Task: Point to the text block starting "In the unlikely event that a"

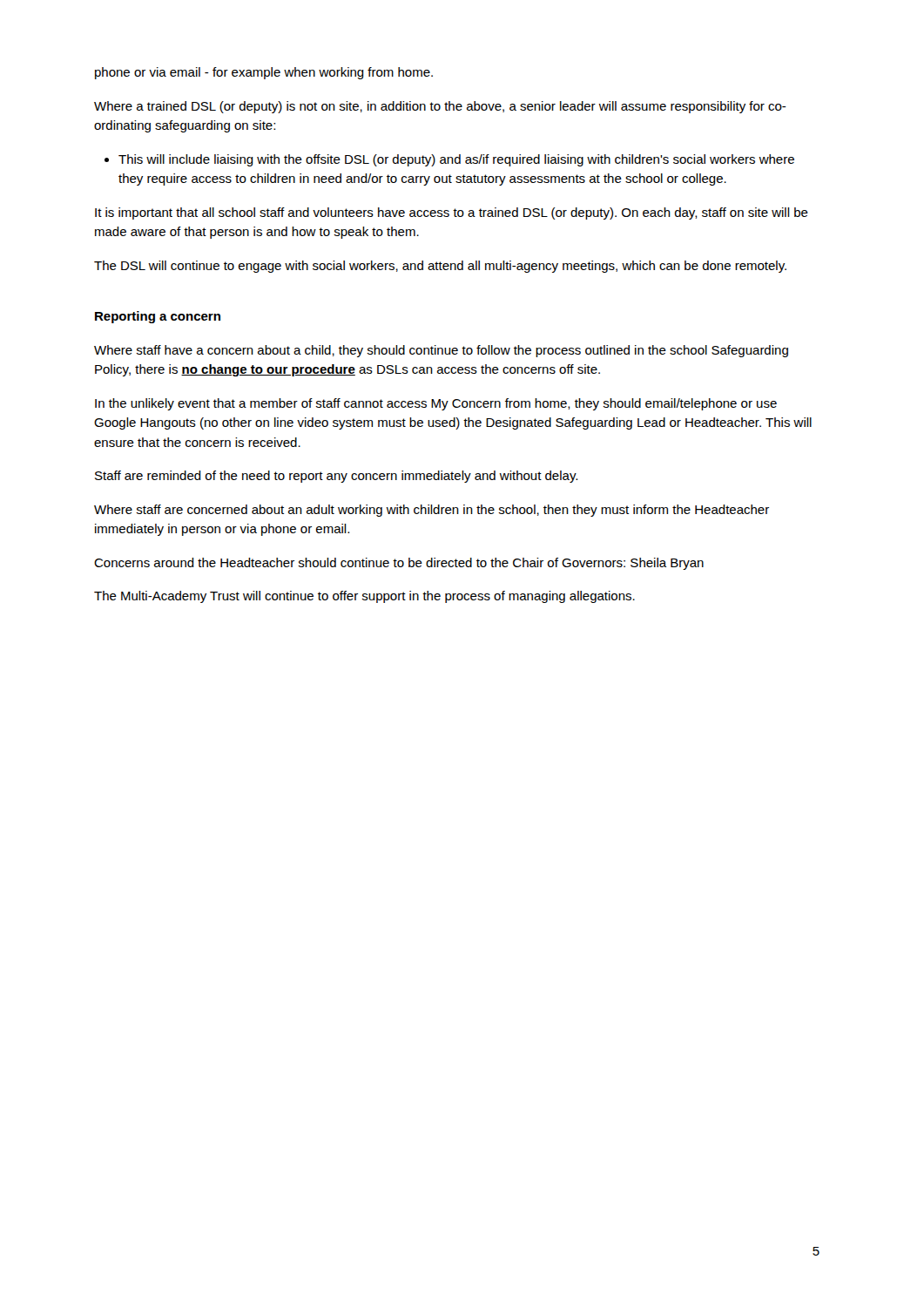Action: point(453,422)
